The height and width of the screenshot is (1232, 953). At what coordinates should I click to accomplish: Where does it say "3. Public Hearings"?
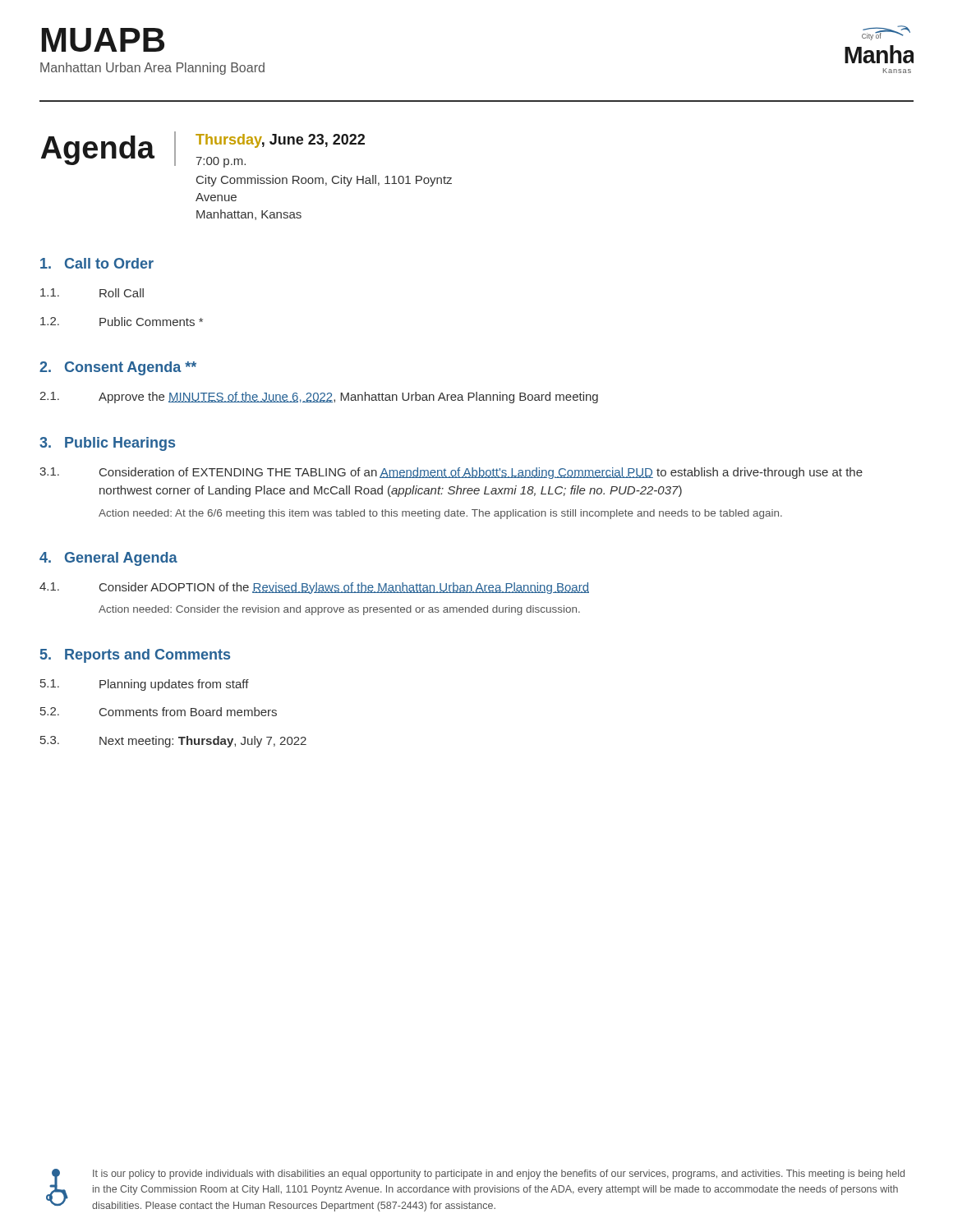(108, 442)
